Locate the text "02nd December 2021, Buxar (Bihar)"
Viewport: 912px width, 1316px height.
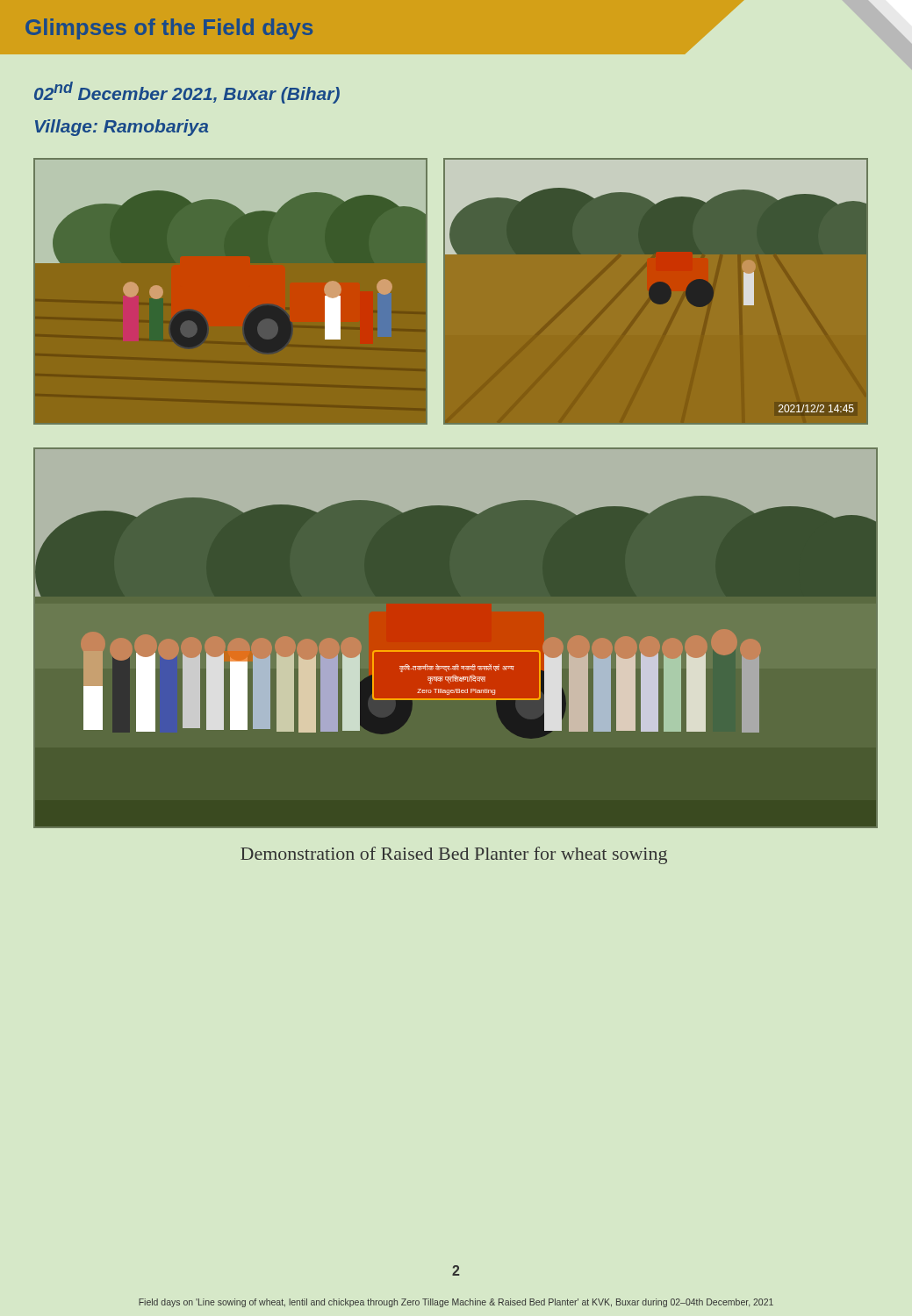187,91
